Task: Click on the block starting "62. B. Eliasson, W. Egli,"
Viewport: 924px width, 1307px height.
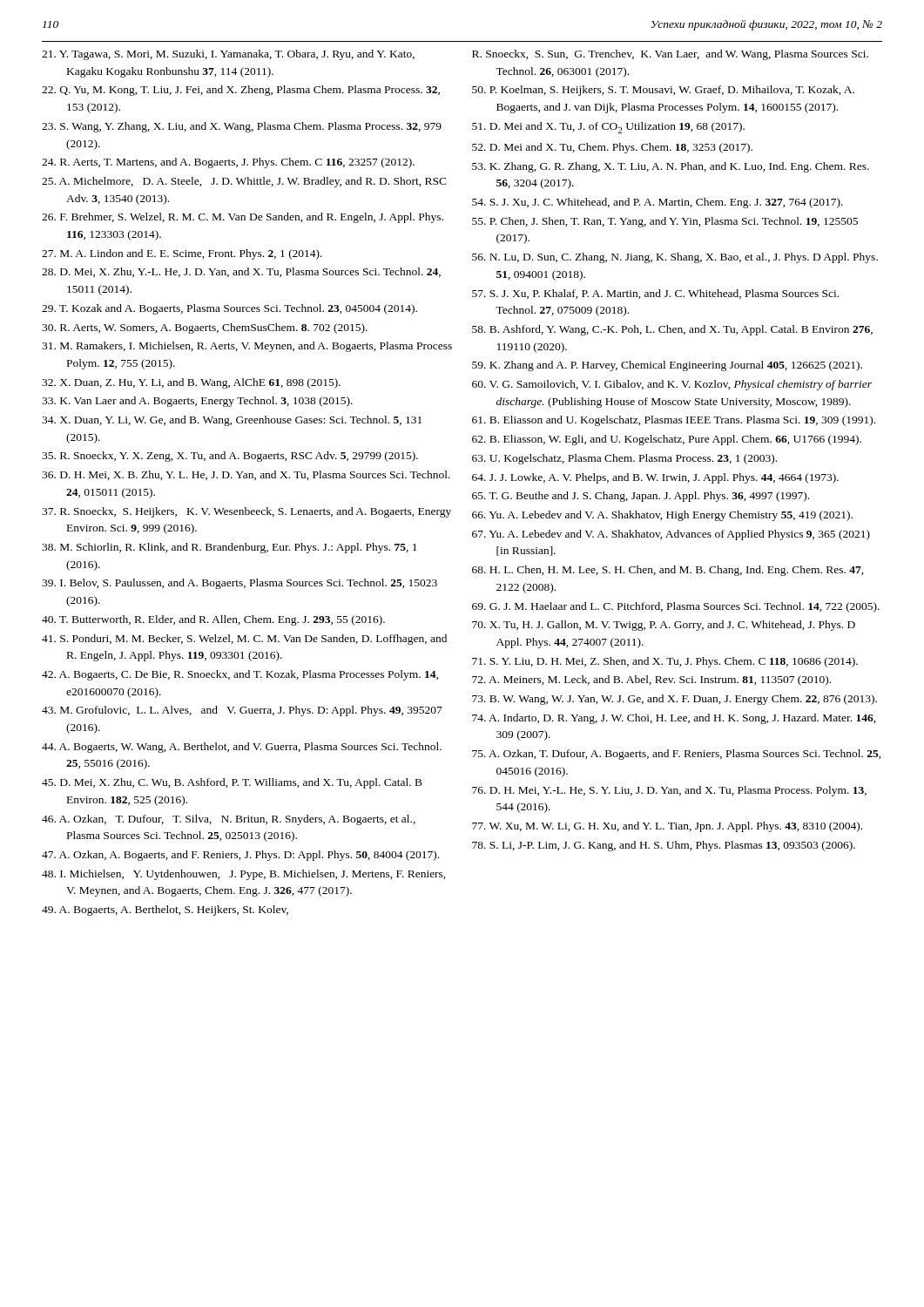Action: 667,439
